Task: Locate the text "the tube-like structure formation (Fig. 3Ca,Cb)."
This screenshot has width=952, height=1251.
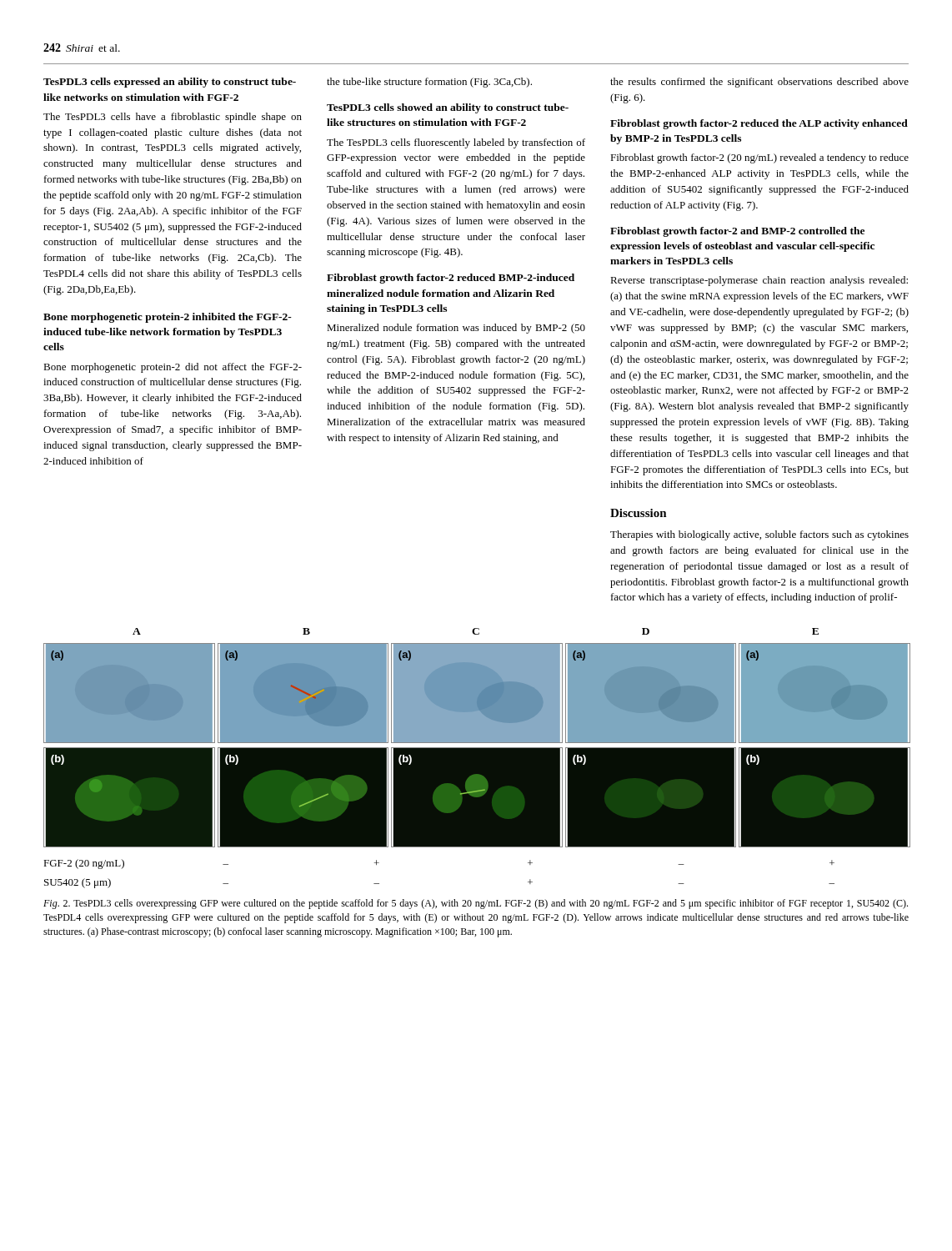Action: [456, 82]
